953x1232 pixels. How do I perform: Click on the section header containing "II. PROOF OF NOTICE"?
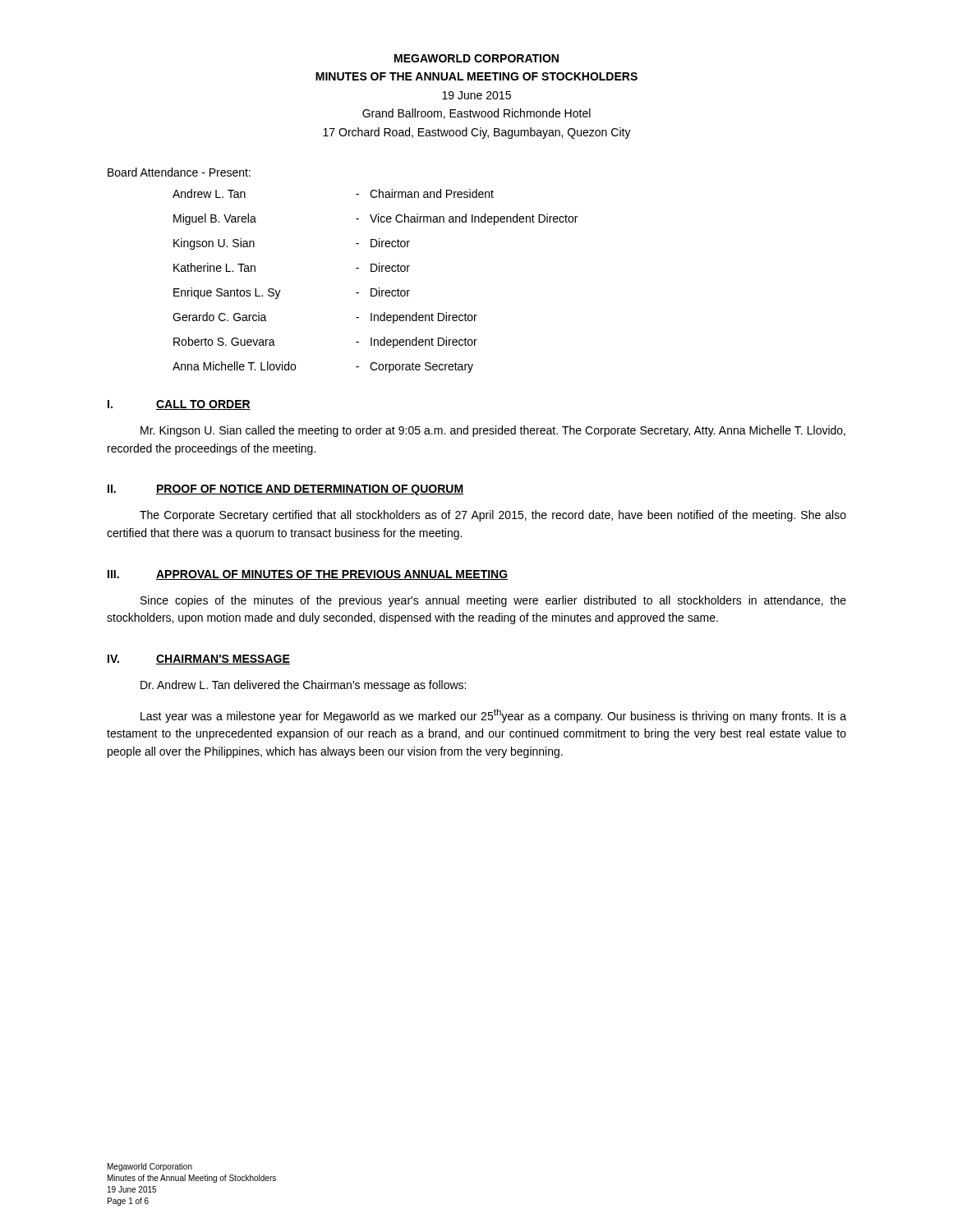pyautogui.click(x=285, y=489)
